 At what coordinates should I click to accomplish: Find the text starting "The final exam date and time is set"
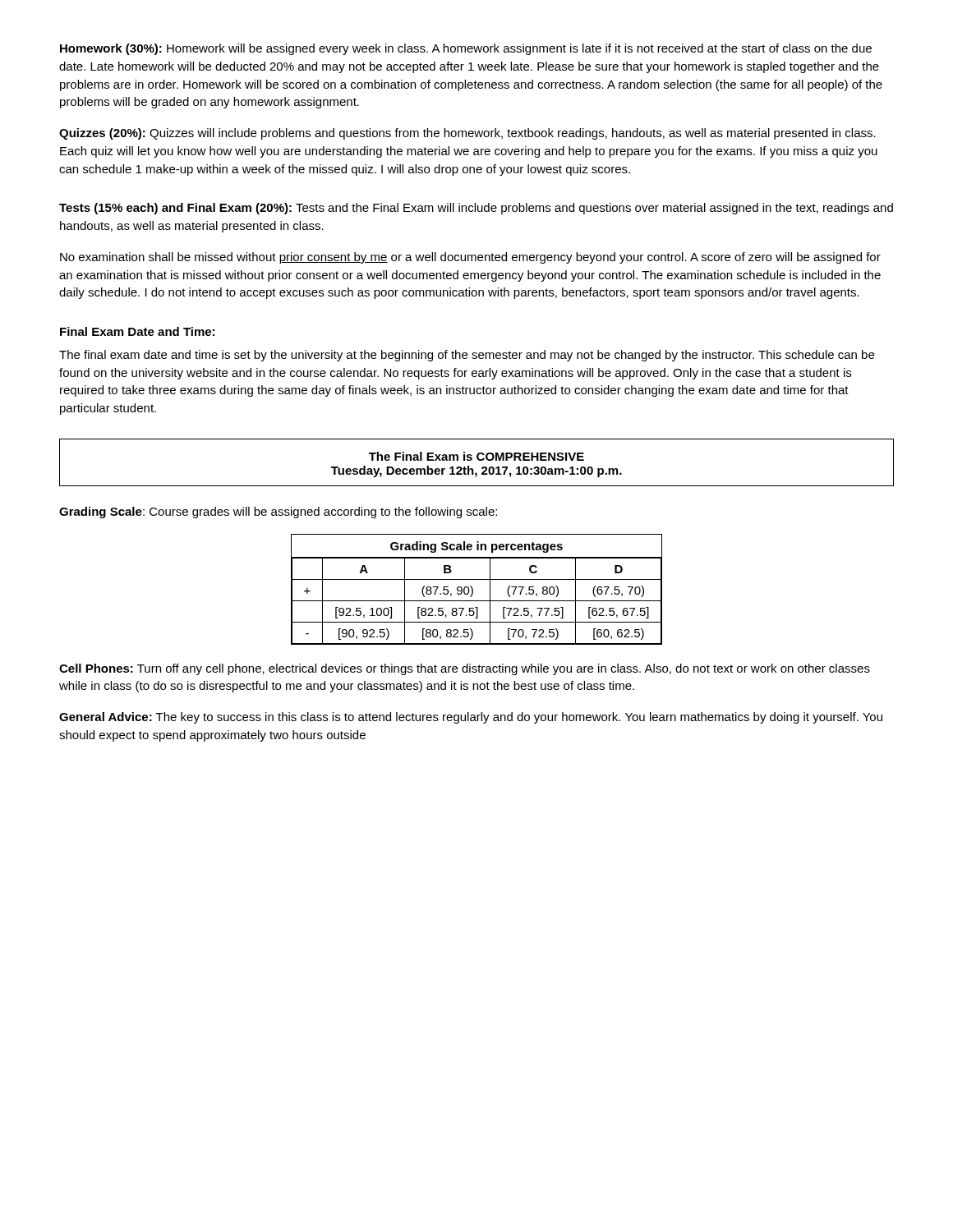(467, 381)
